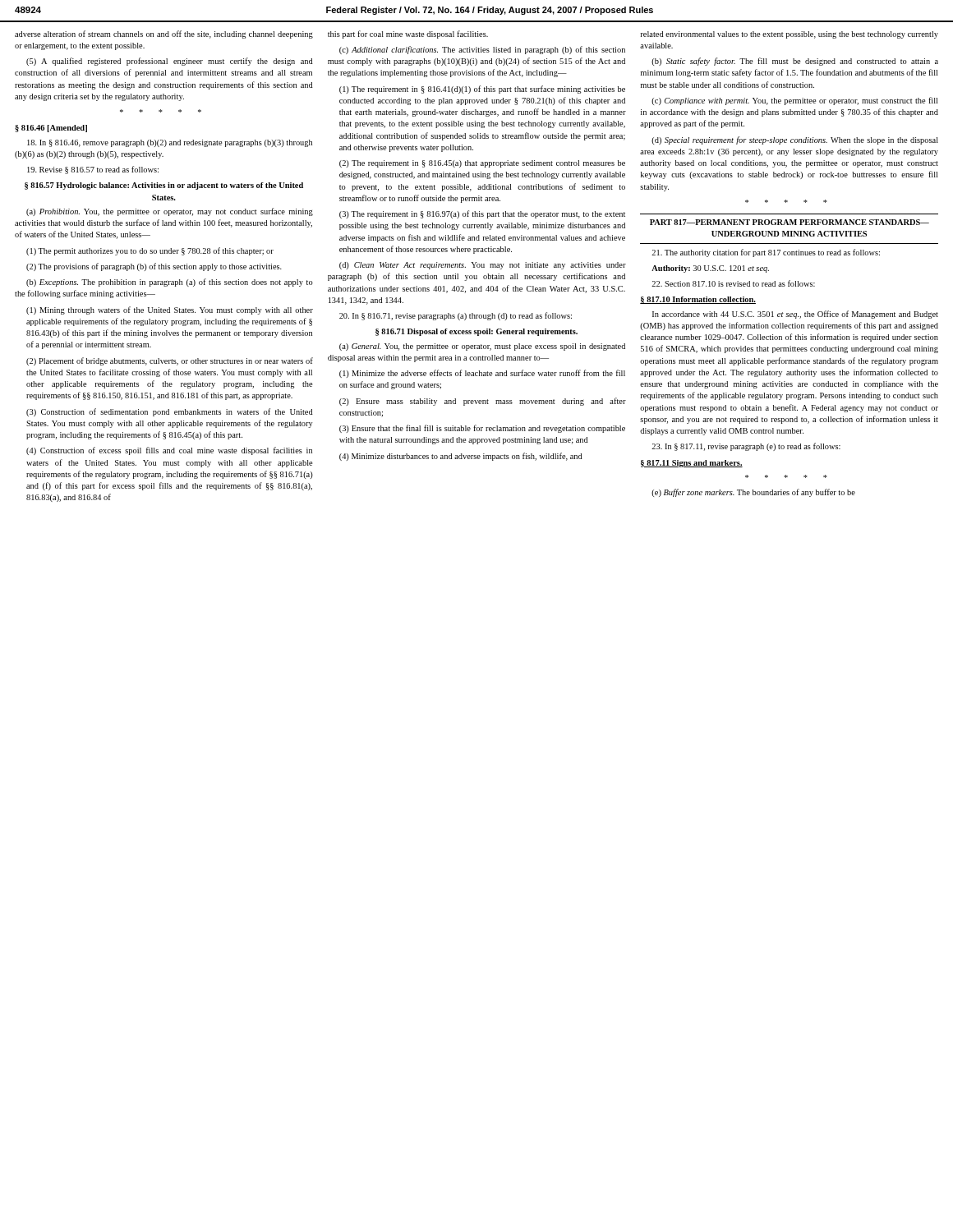
Task: Click on the text block that reads "(1) Minimize the adverse effects"
Action: click(x=476, y=380)
